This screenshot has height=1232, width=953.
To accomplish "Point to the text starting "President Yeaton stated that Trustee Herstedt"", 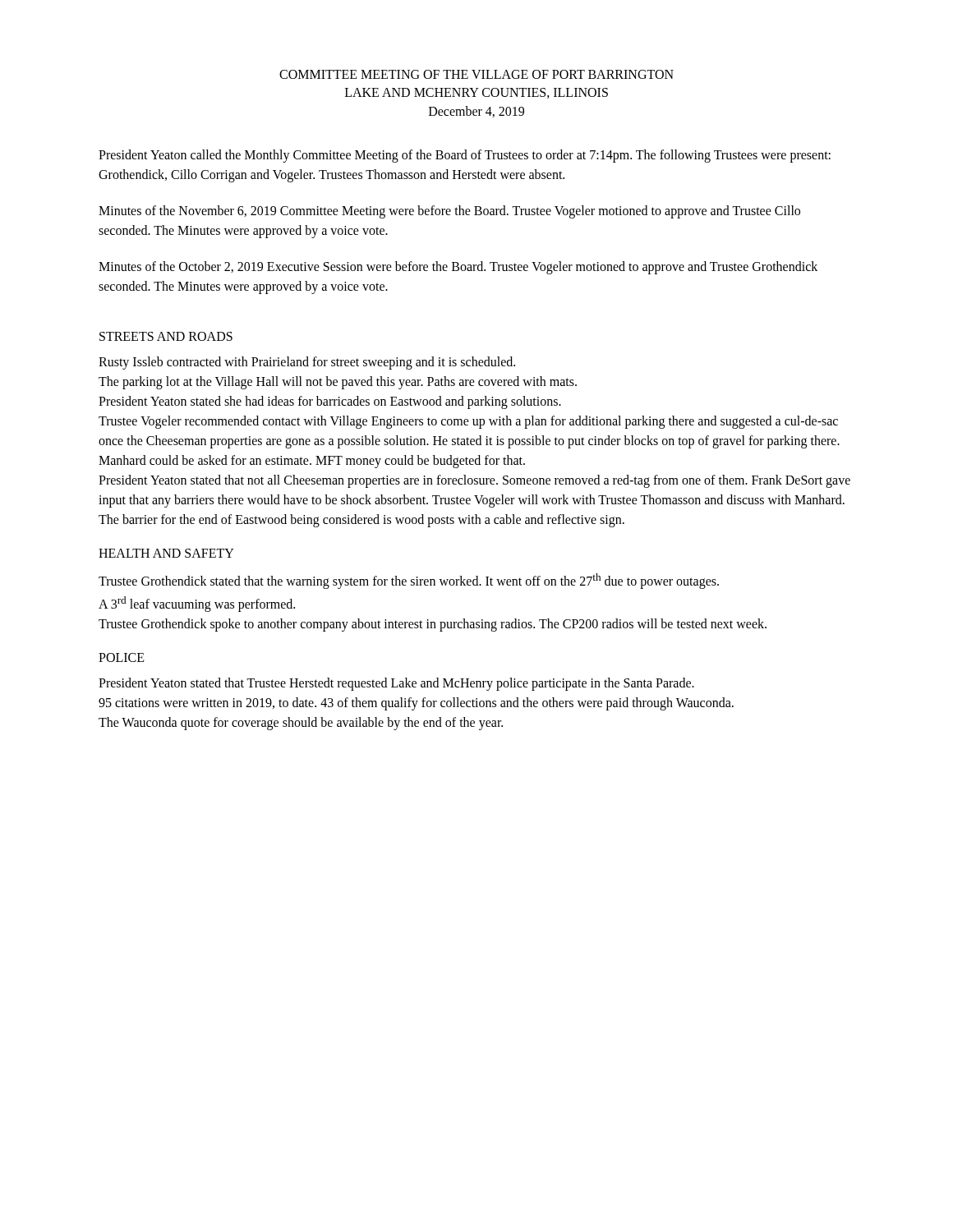I will (416, 703).
